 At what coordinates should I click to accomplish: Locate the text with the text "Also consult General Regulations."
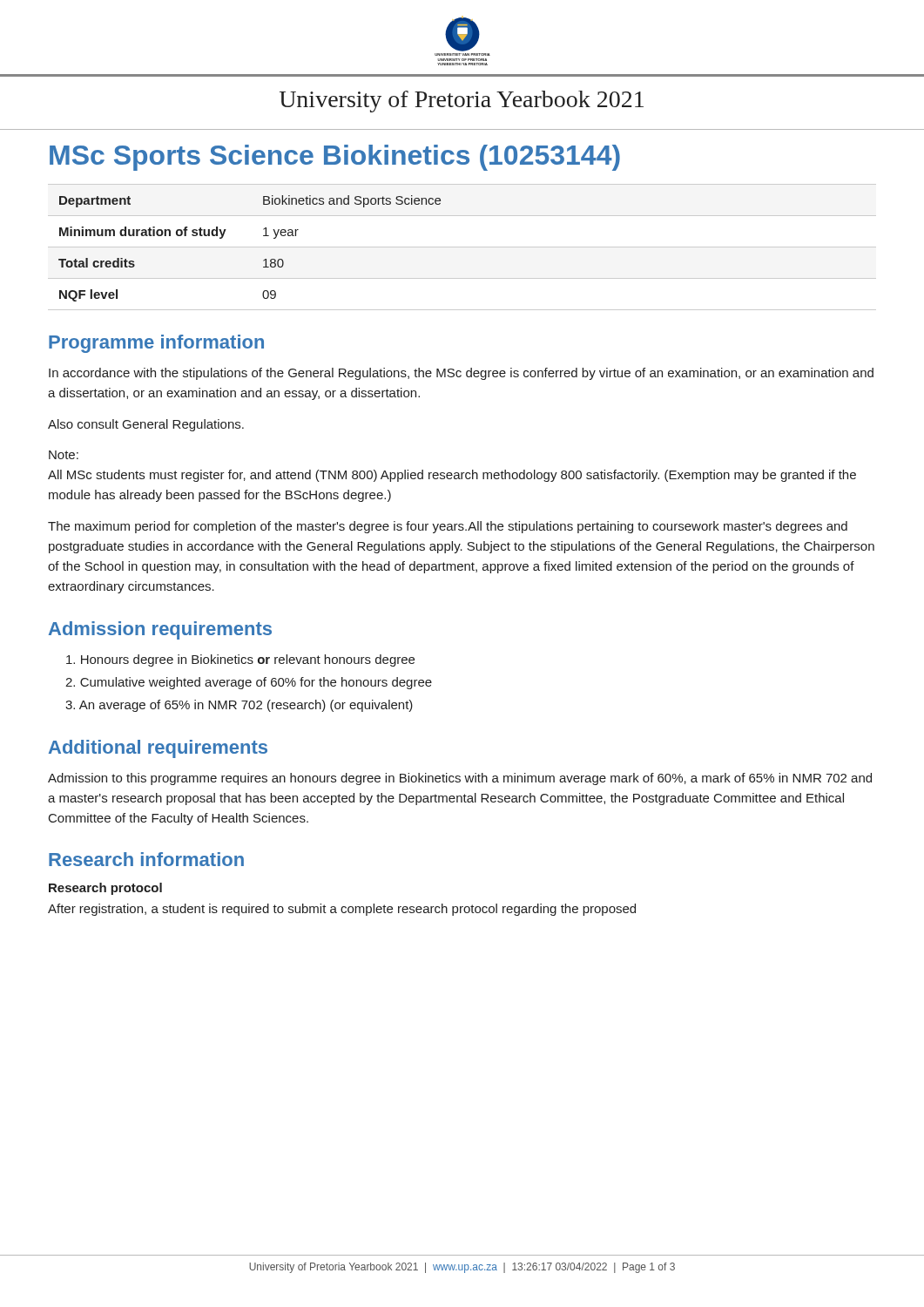pyautogui.click(x=146, y=423)
